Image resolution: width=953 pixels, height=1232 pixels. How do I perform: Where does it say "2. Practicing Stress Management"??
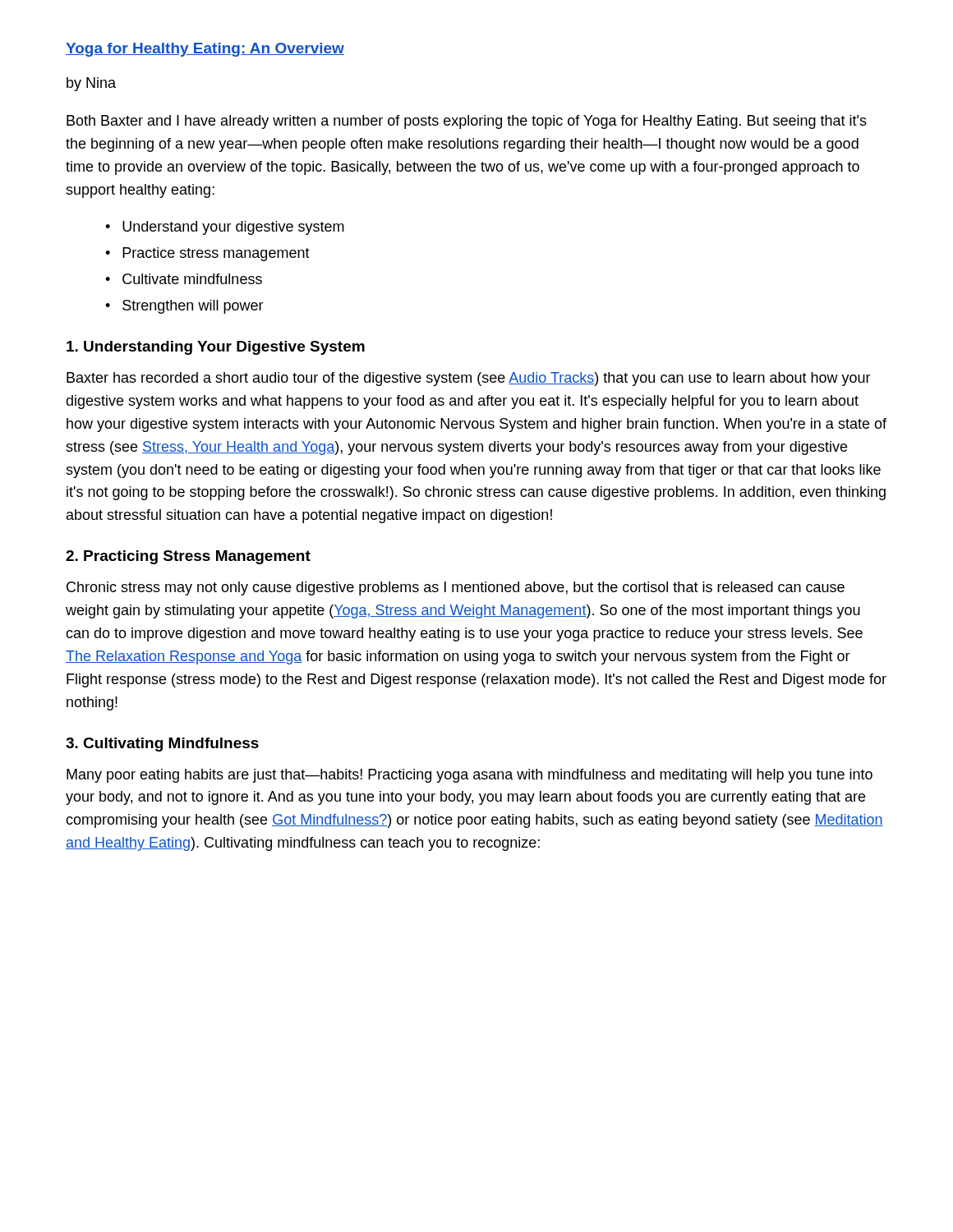coord(188,556)
